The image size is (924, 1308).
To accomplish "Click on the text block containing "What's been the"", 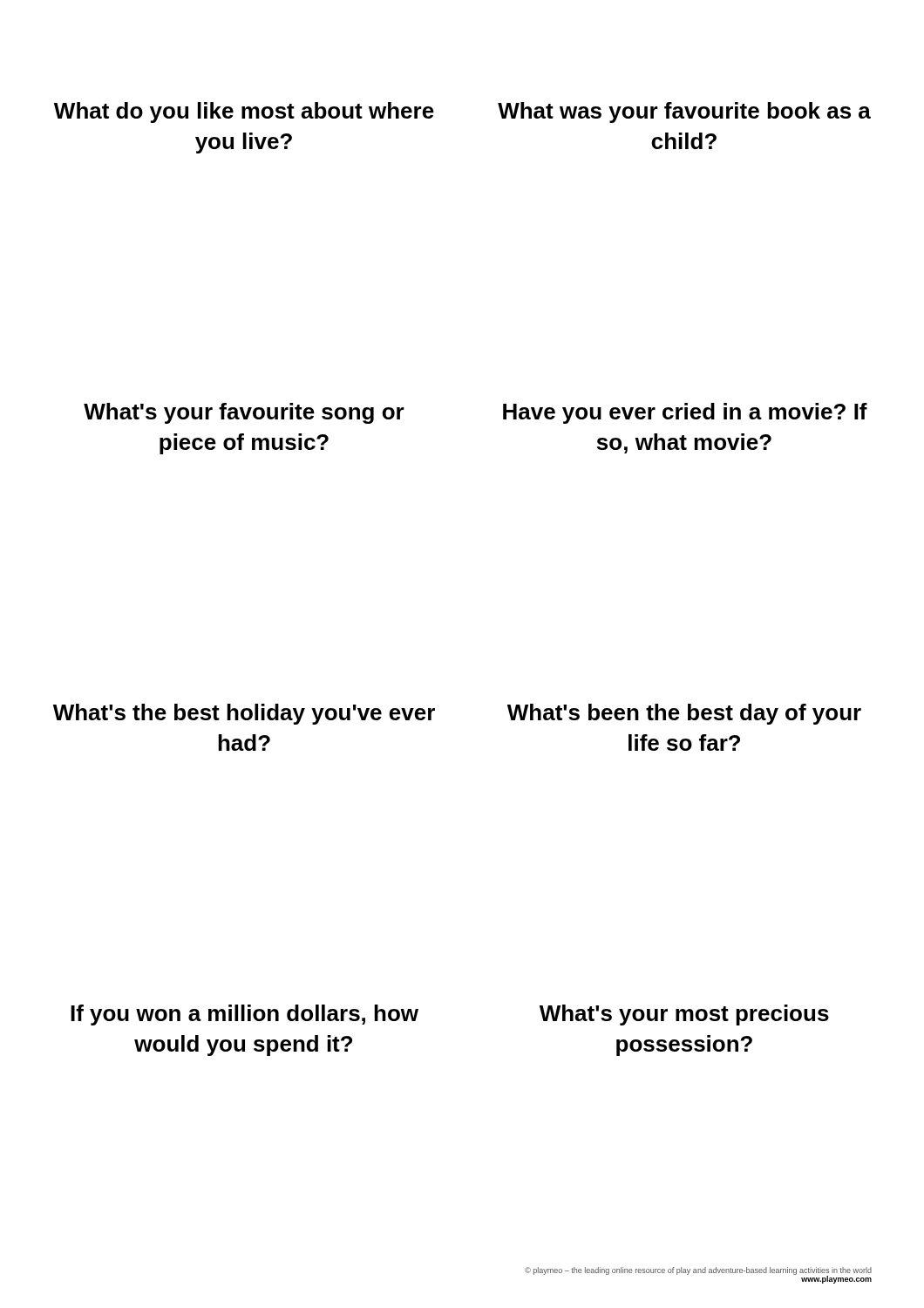I will click(x=684, y=728).
